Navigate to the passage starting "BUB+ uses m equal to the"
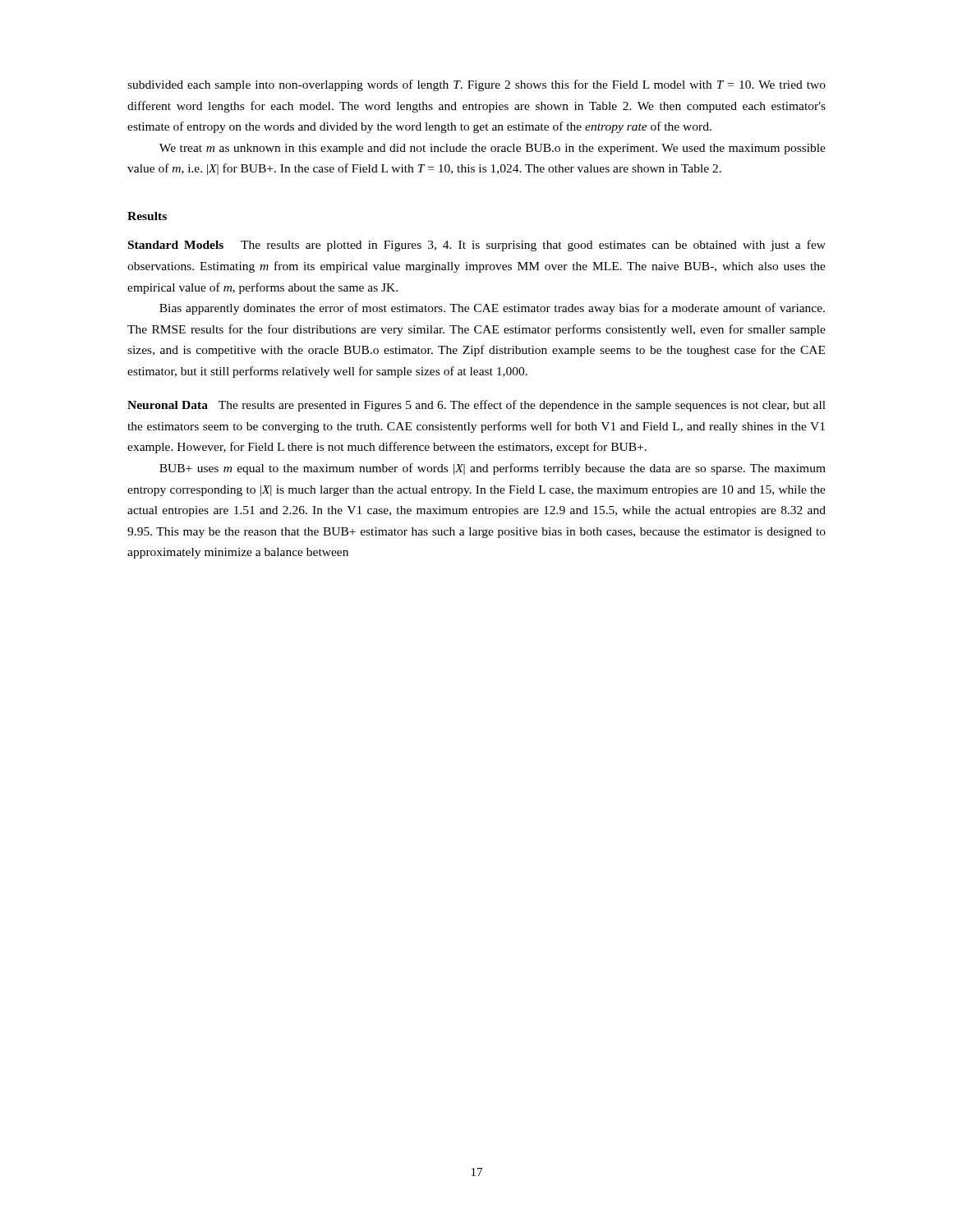The height and width of the screenshot is (1232, 953). click(476, 510)
